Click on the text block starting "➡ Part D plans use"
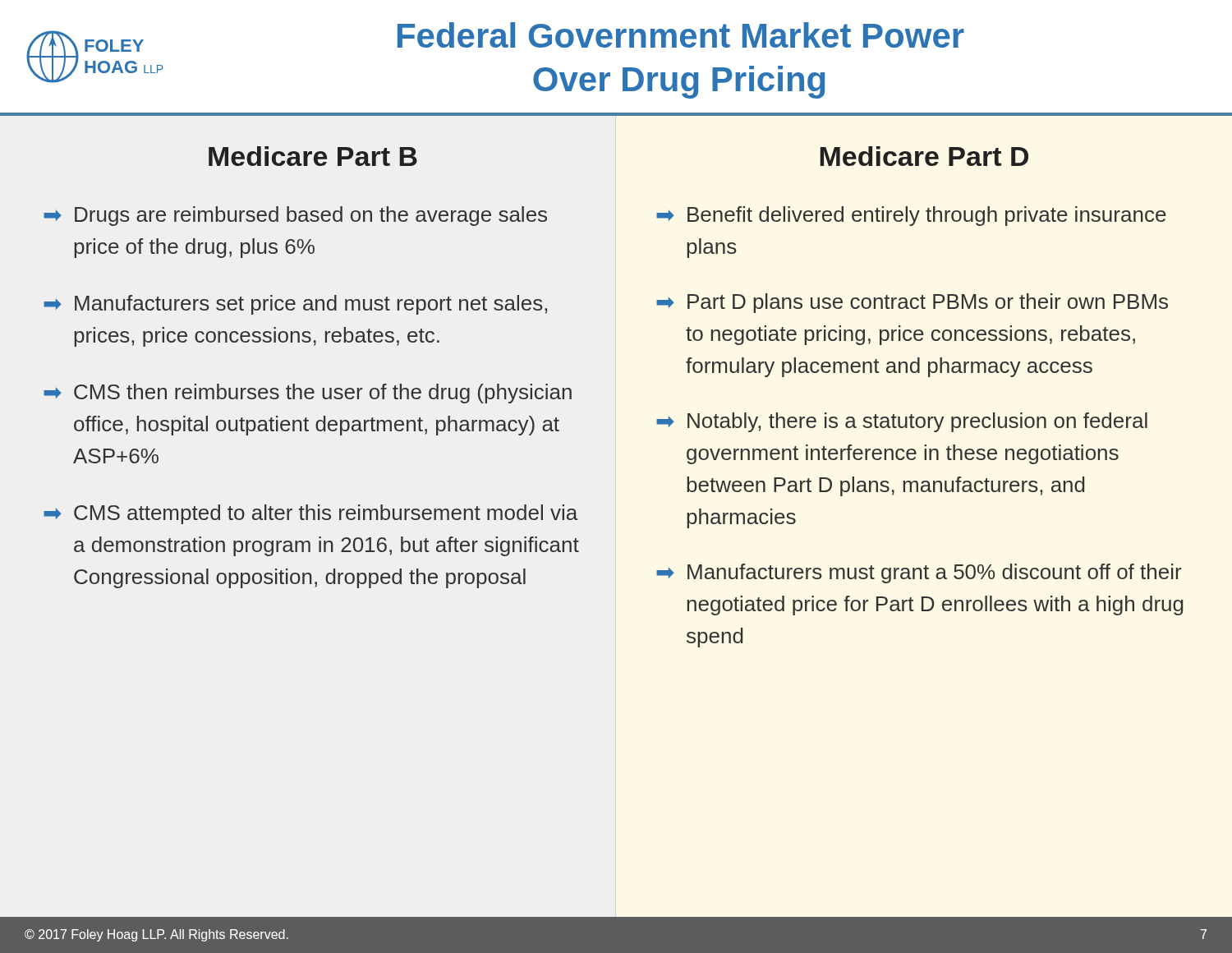This screenshot has width=1232, height=953. (924, 334)
